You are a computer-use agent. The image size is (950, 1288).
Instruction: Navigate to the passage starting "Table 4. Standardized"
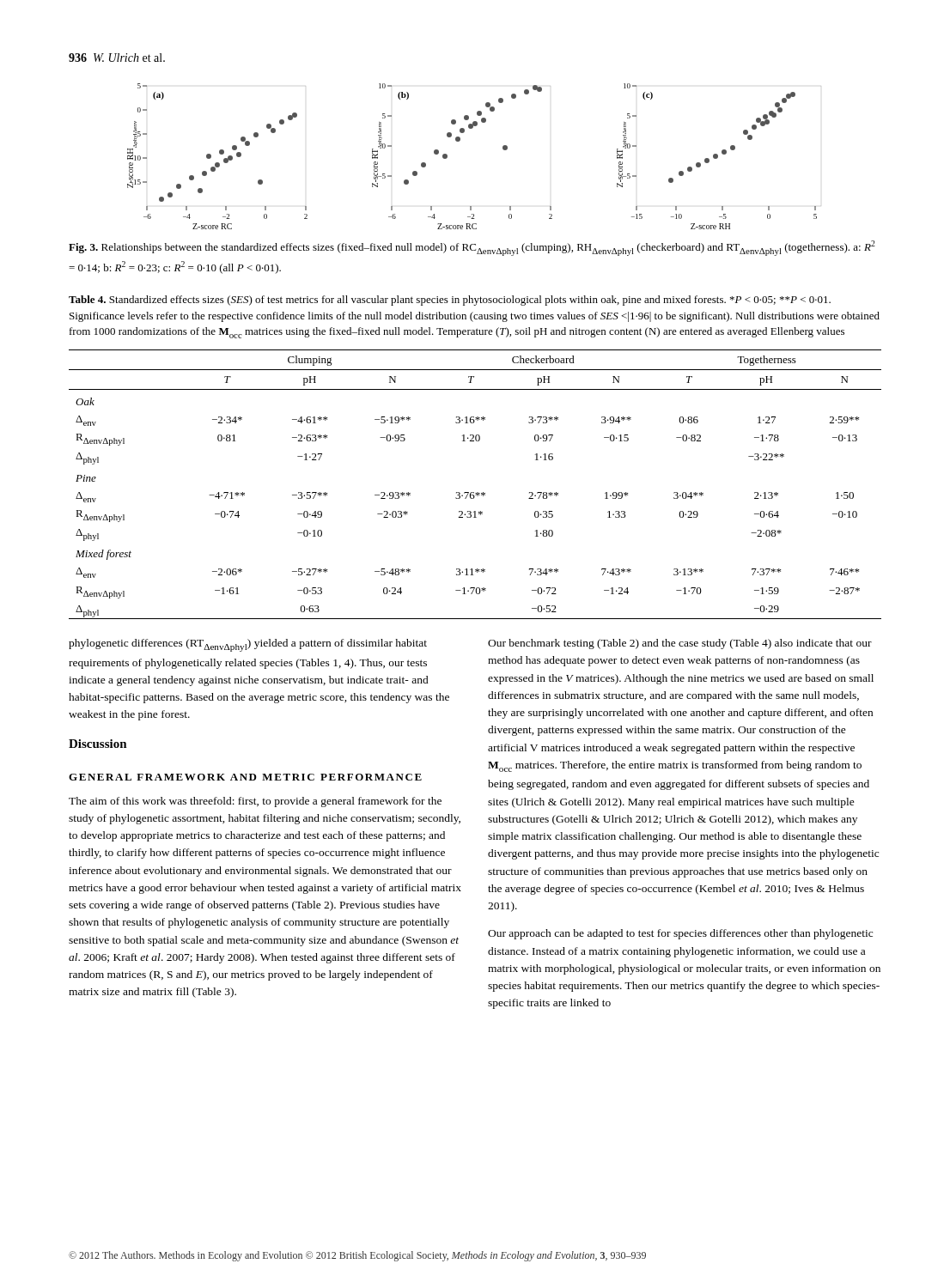[474, 316]
